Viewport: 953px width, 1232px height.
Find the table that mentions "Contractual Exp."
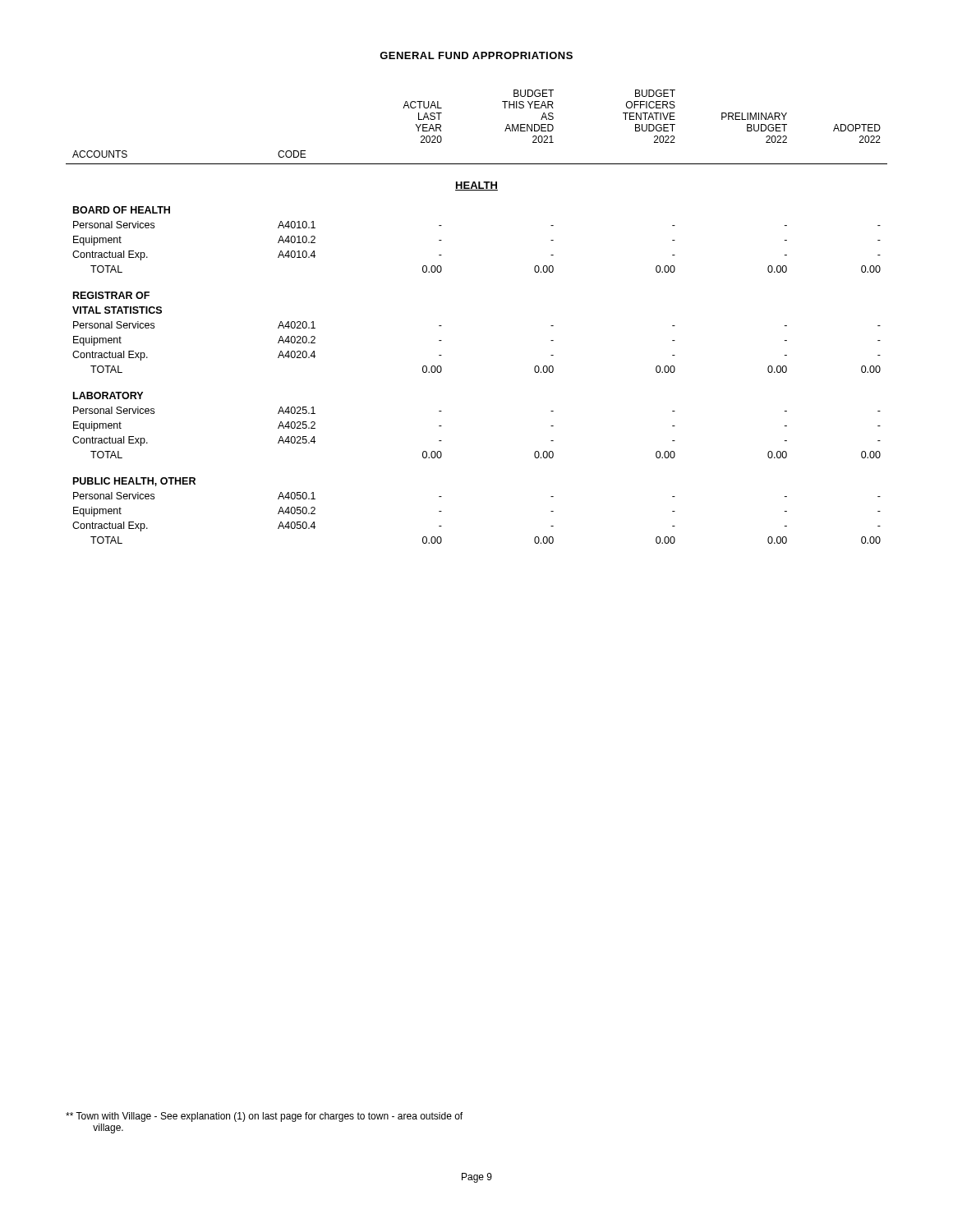(476, 317)
